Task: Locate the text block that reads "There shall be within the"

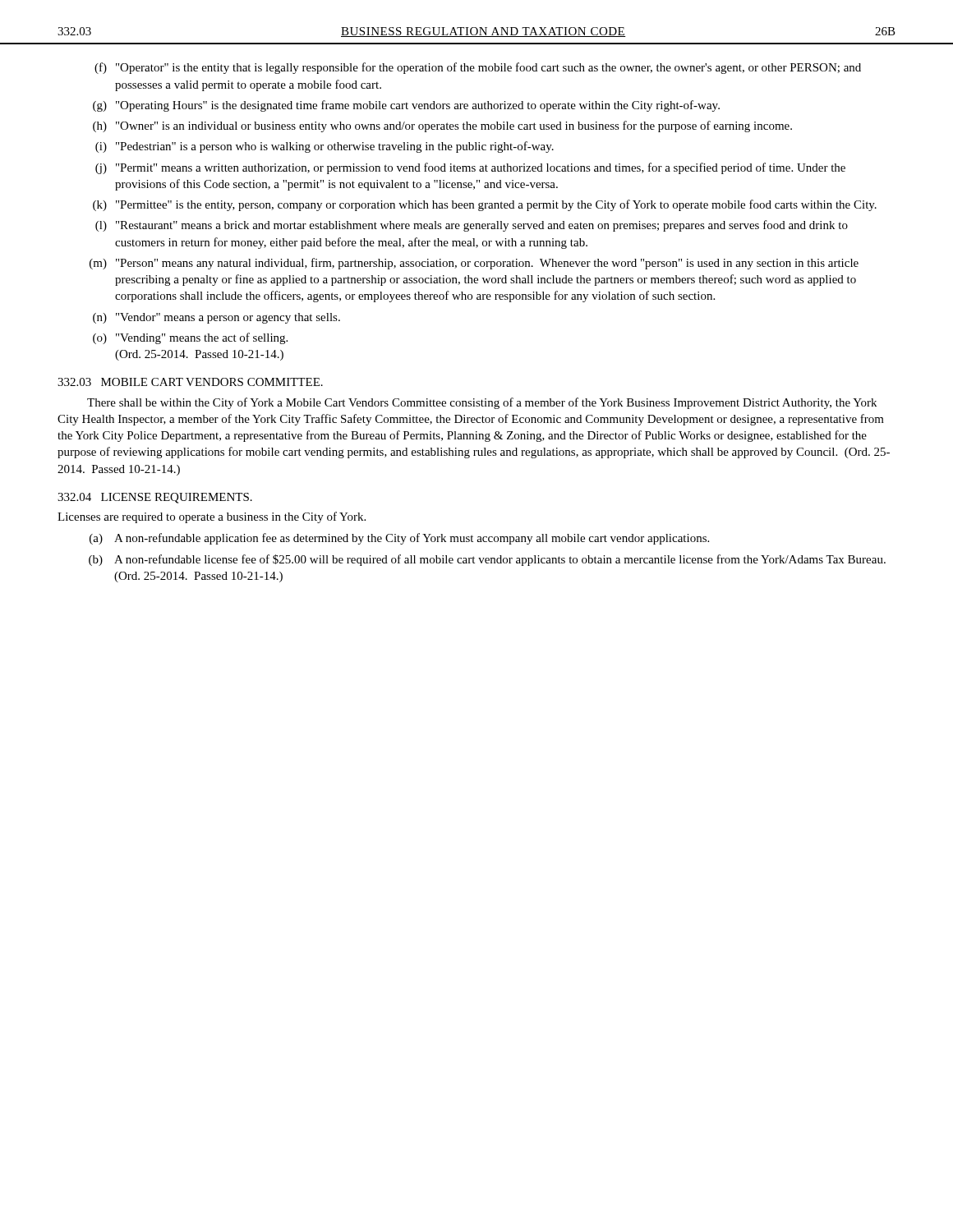Action: 474,435
